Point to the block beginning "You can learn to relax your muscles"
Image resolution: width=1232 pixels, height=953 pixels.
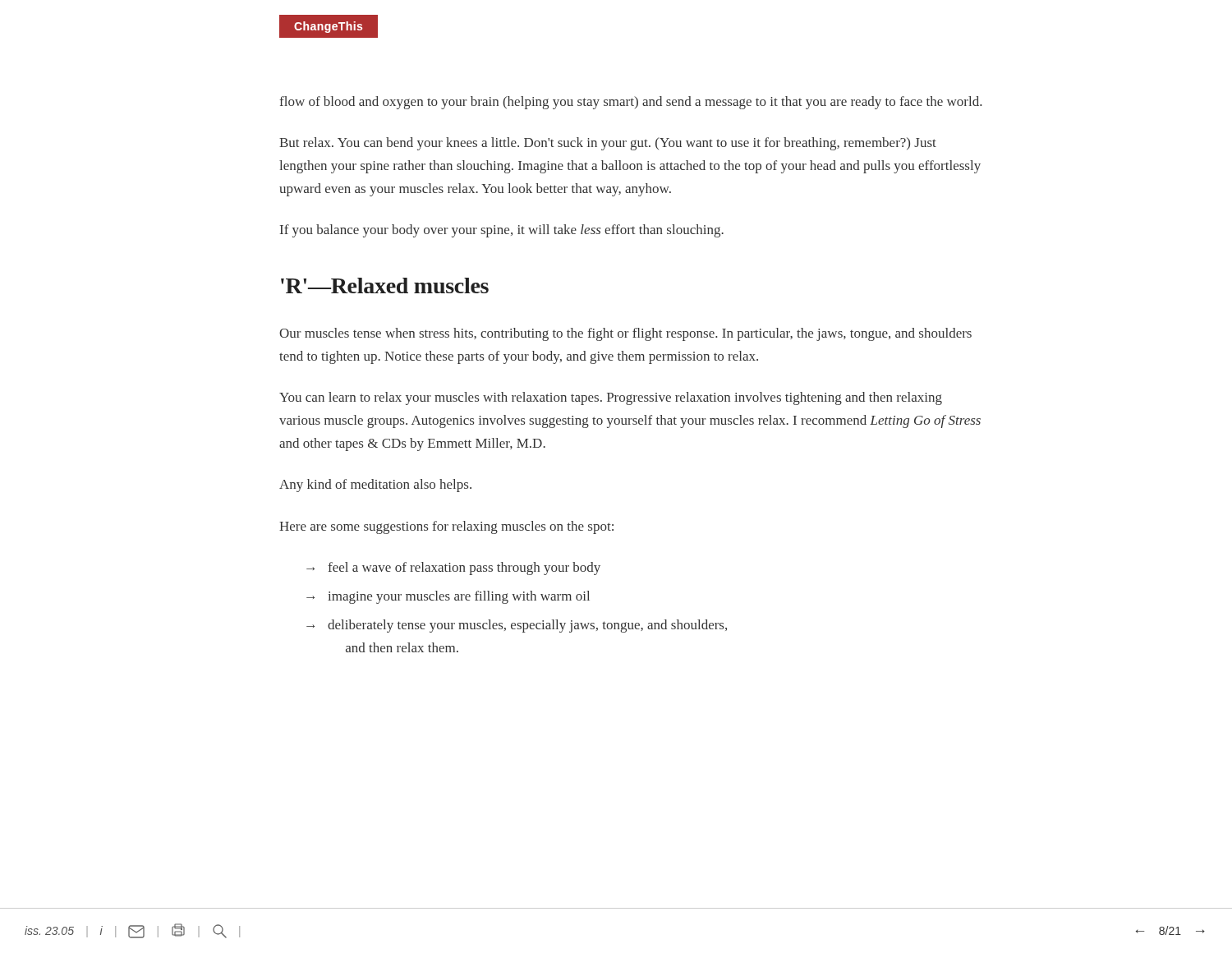point(630,421)
